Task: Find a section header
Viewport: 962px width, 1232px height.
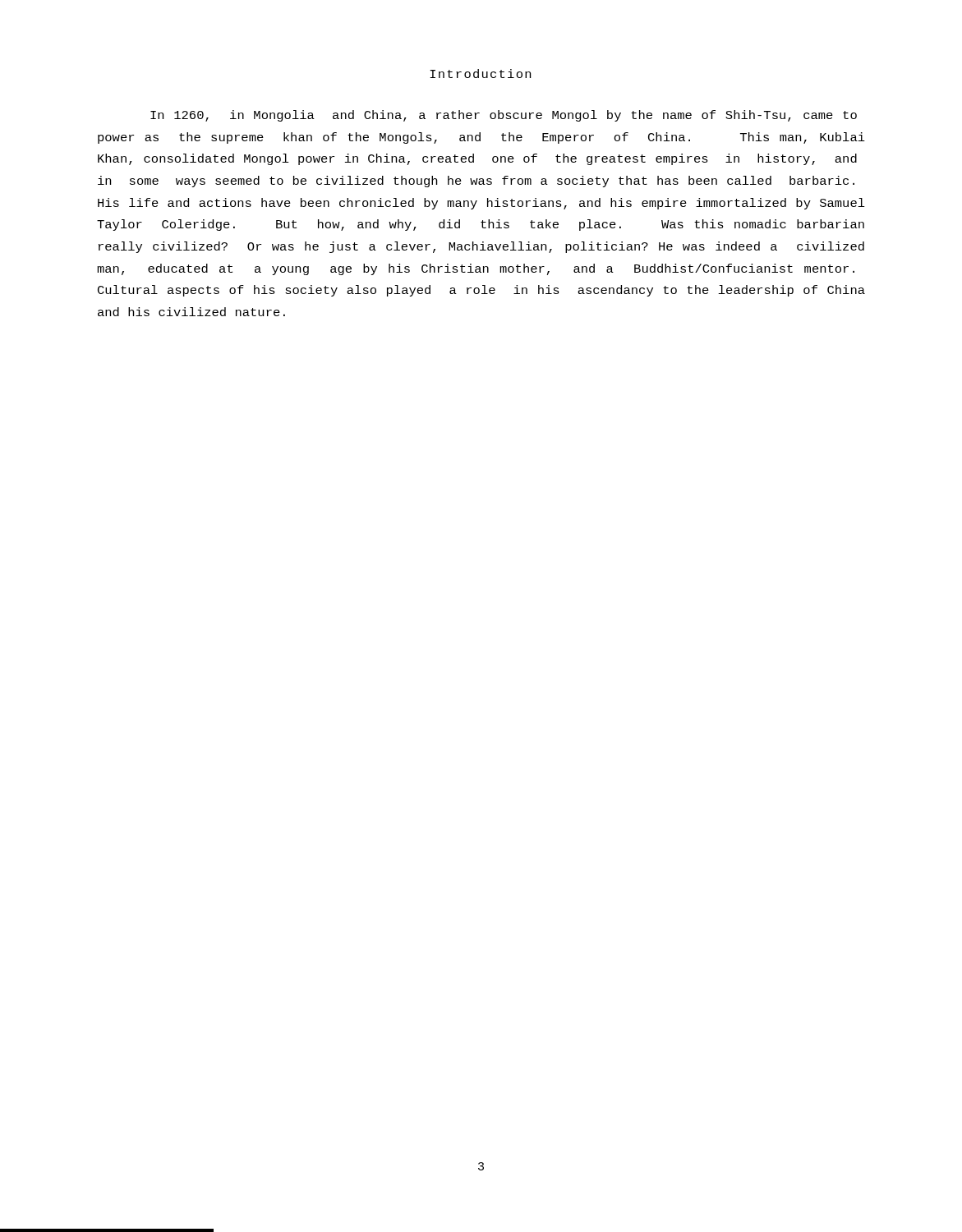Action: (x=481, y=75)
